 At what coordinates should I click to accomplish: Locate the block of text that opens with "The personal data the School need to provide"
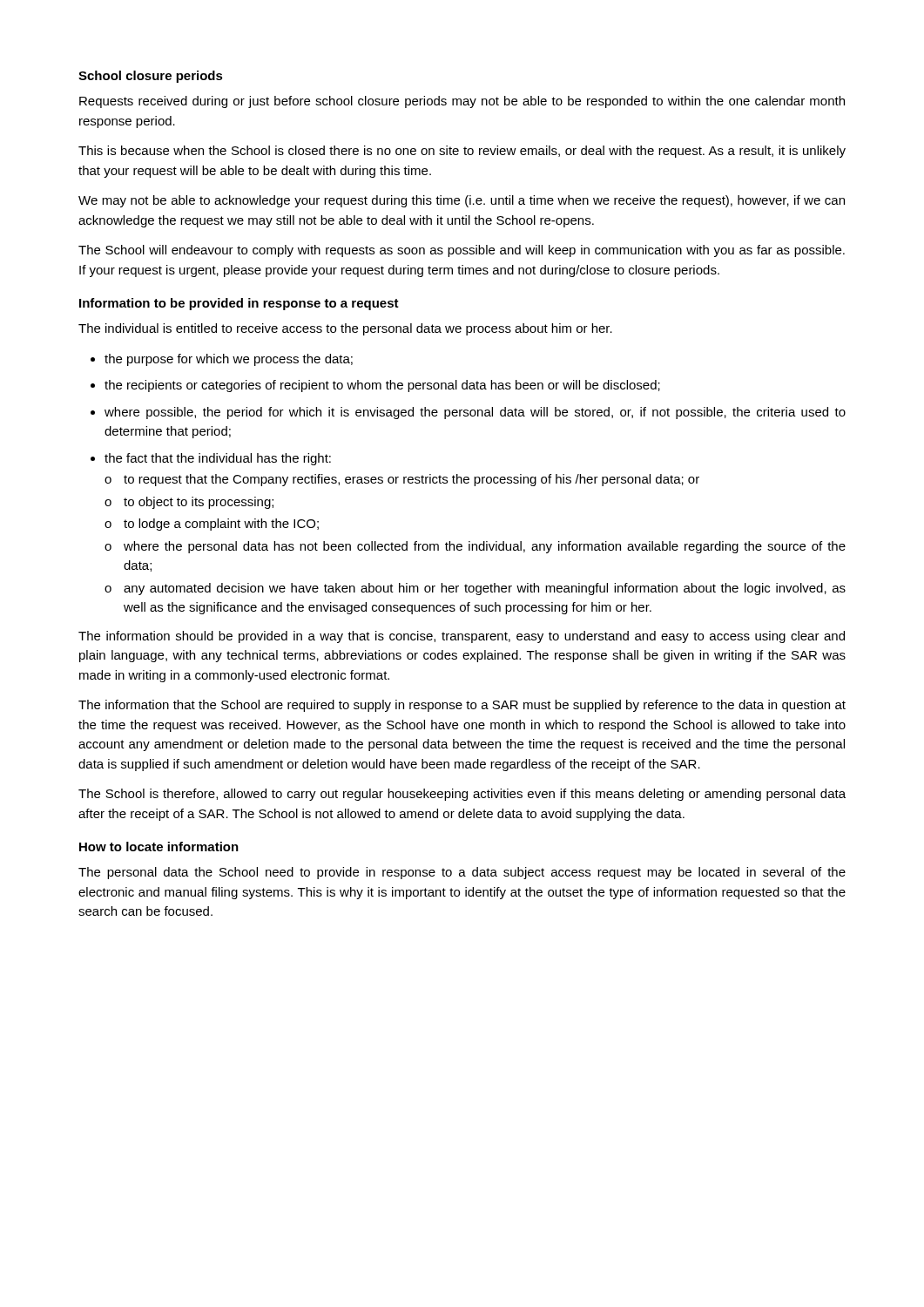(462, 891)
